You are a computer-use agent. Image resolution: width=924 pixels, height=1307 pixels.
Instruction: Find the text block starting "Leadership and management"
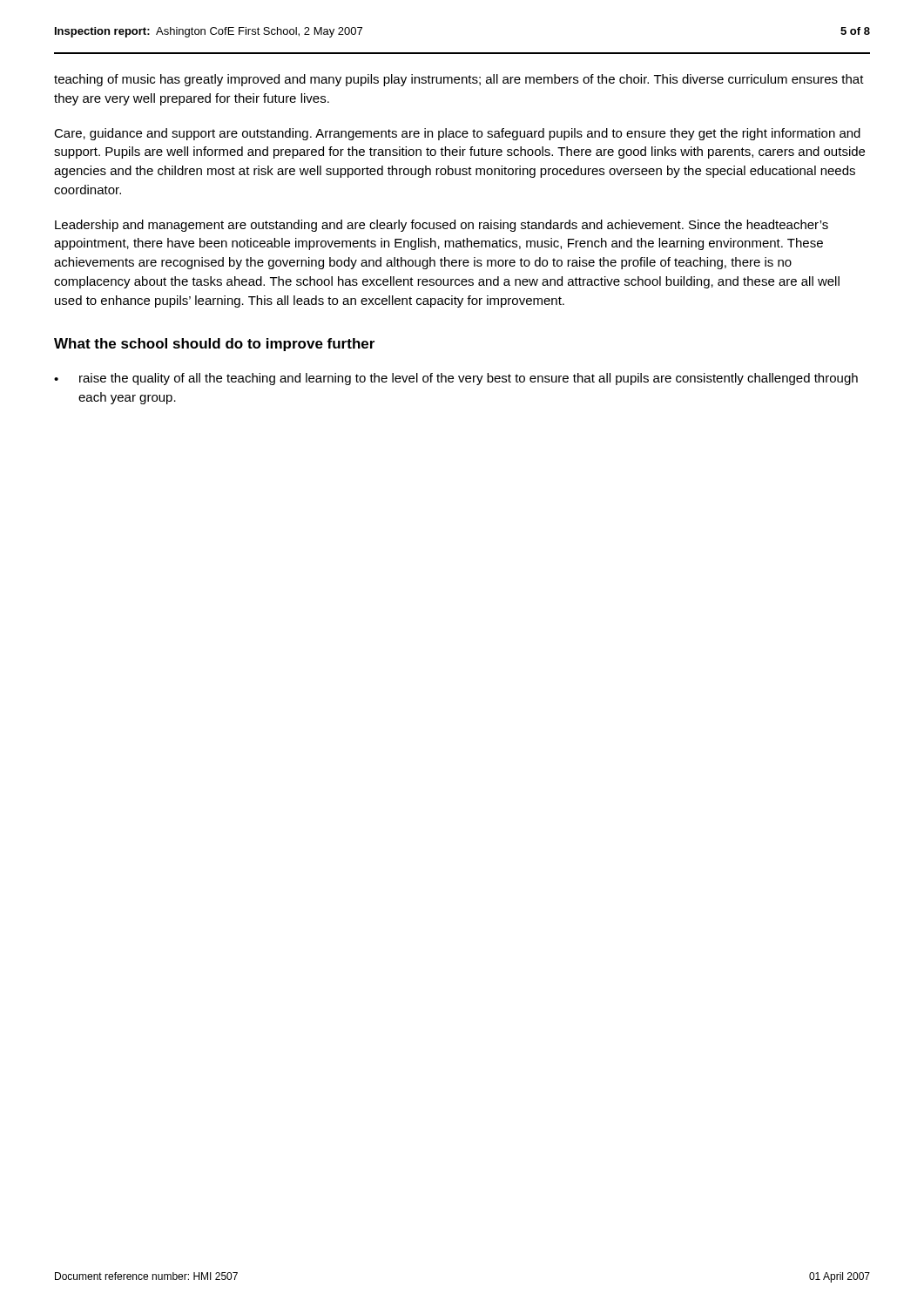[447, 262]
